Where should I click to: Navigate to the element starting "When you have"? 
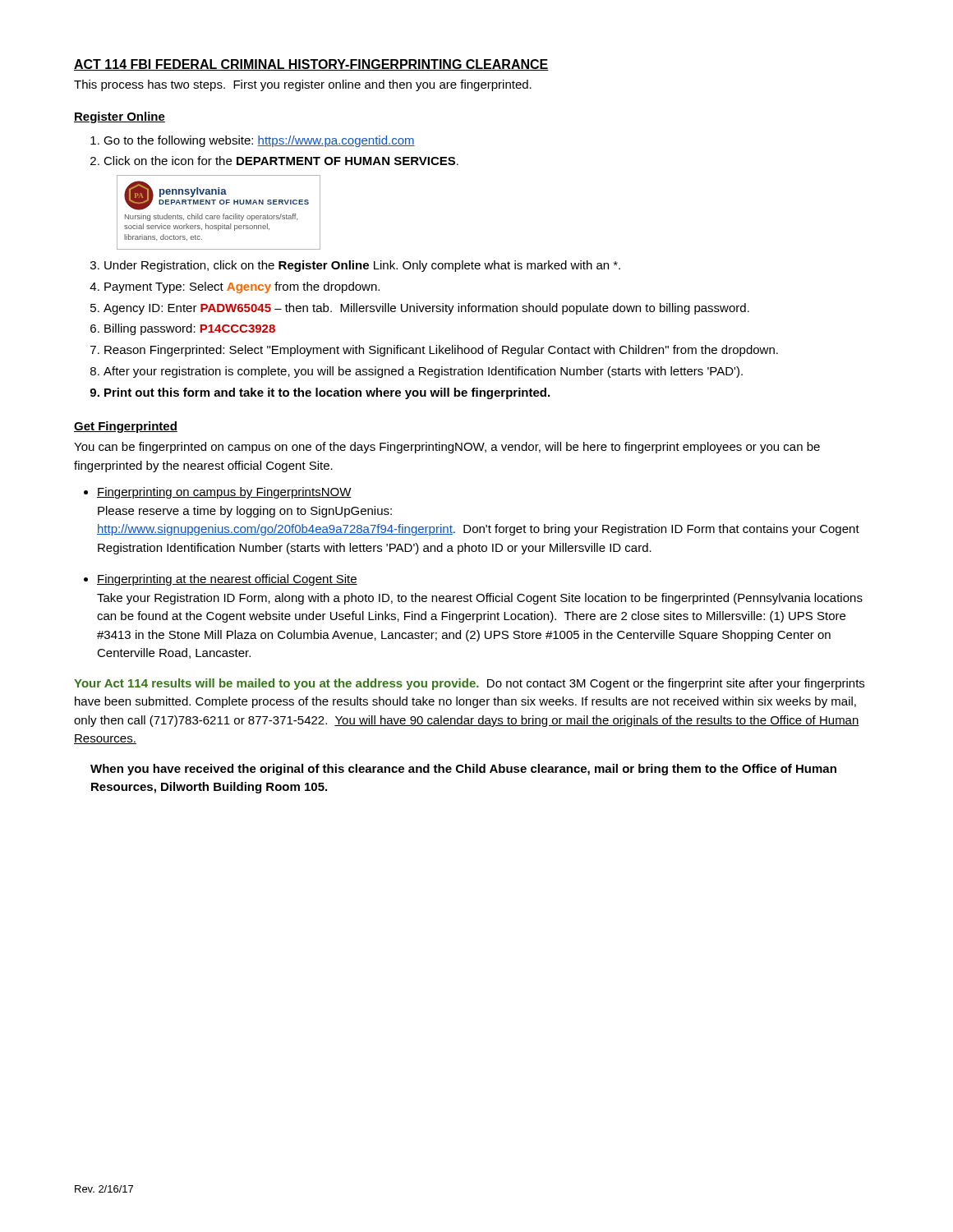tap(464, 777)
